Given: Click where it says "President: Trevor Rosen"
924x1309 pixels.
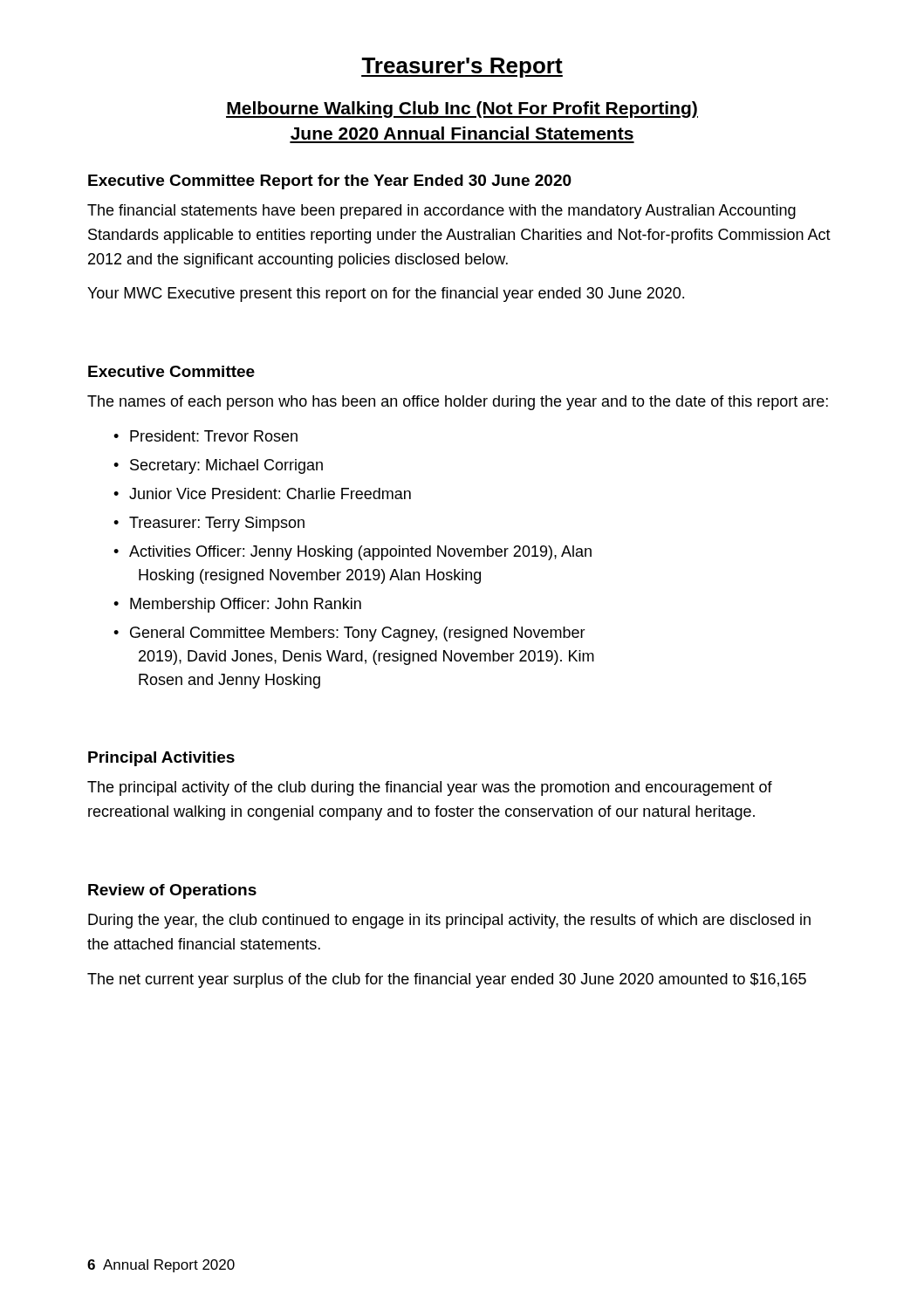Looking at the screenshot, I should 214,437.
